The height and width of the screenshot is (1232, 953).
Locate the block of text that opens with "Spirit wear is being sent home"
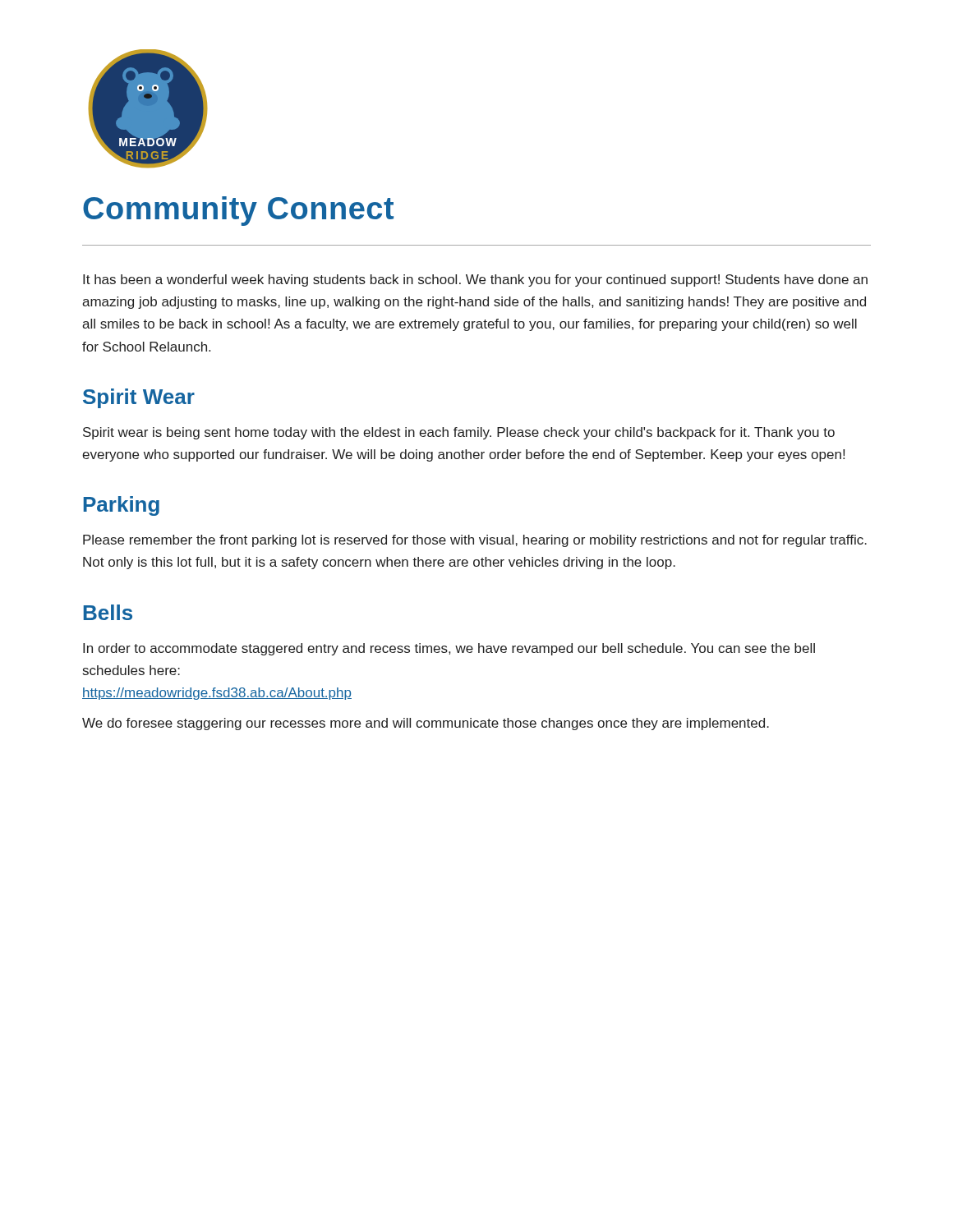coord(464,443)
